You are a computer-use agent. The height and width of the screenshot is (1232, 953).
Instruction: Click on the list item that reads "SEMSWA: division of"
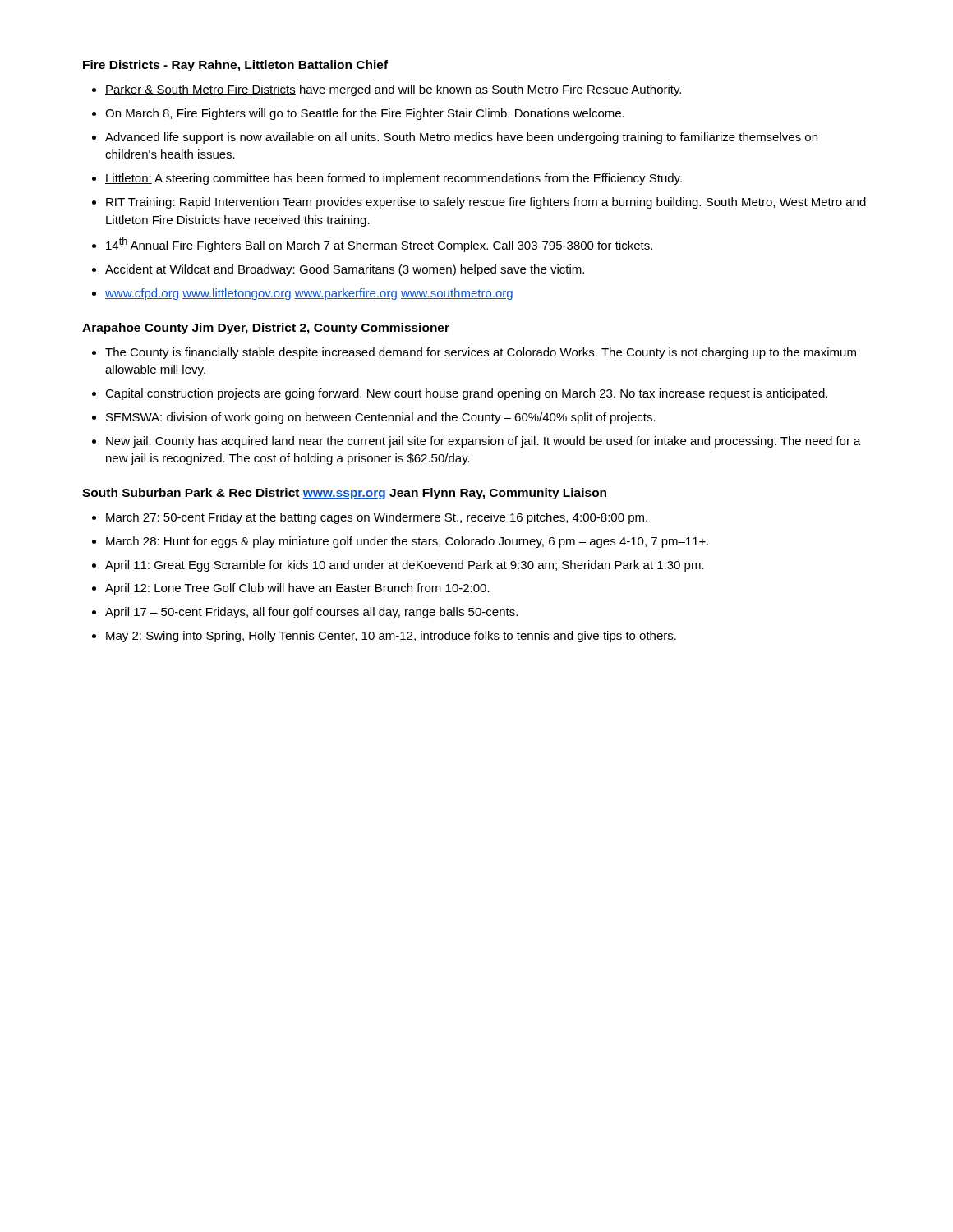(x=381, y=417)
